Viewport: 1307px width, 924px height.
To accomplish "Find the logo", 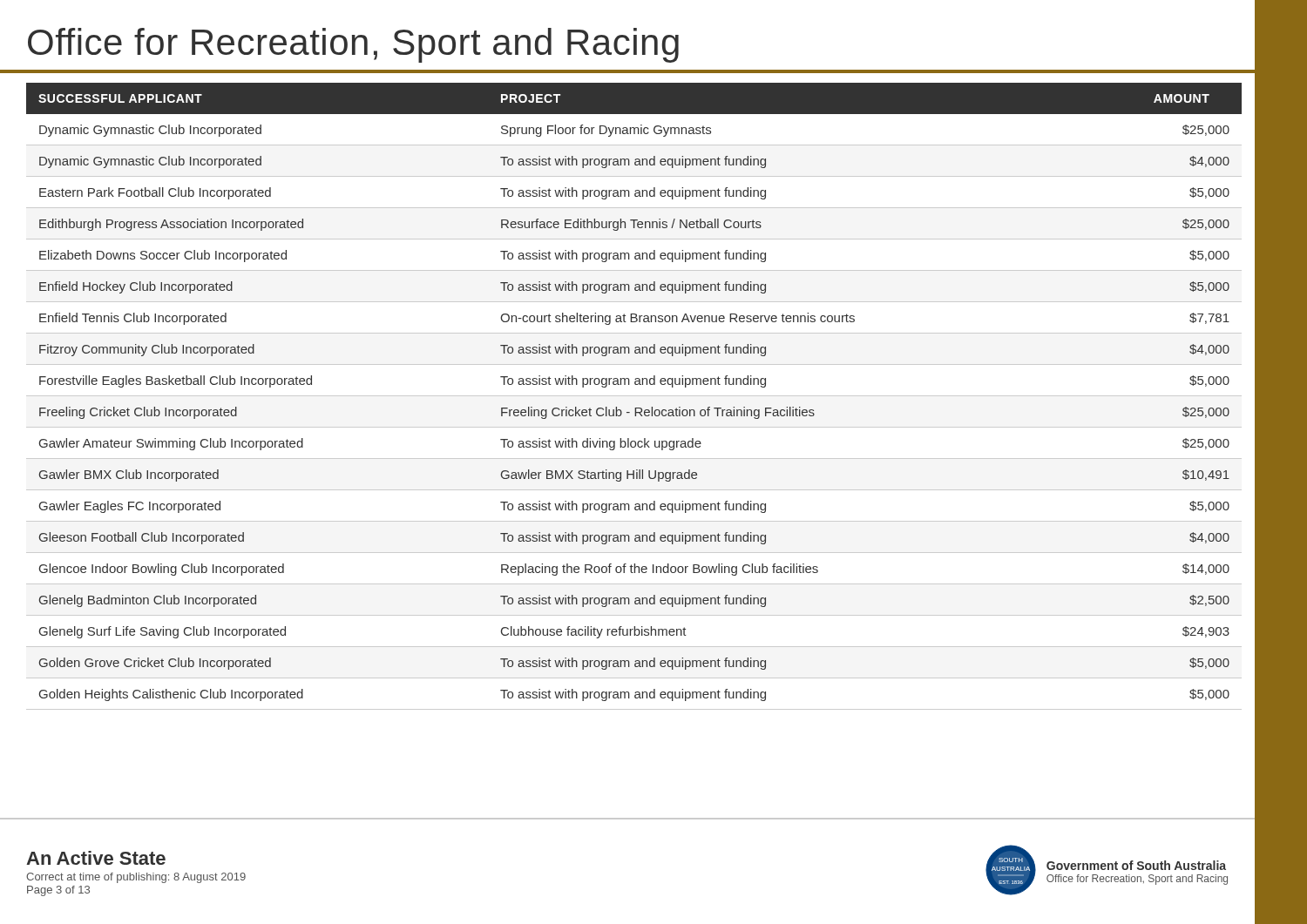I will (x=1011, y=872).
